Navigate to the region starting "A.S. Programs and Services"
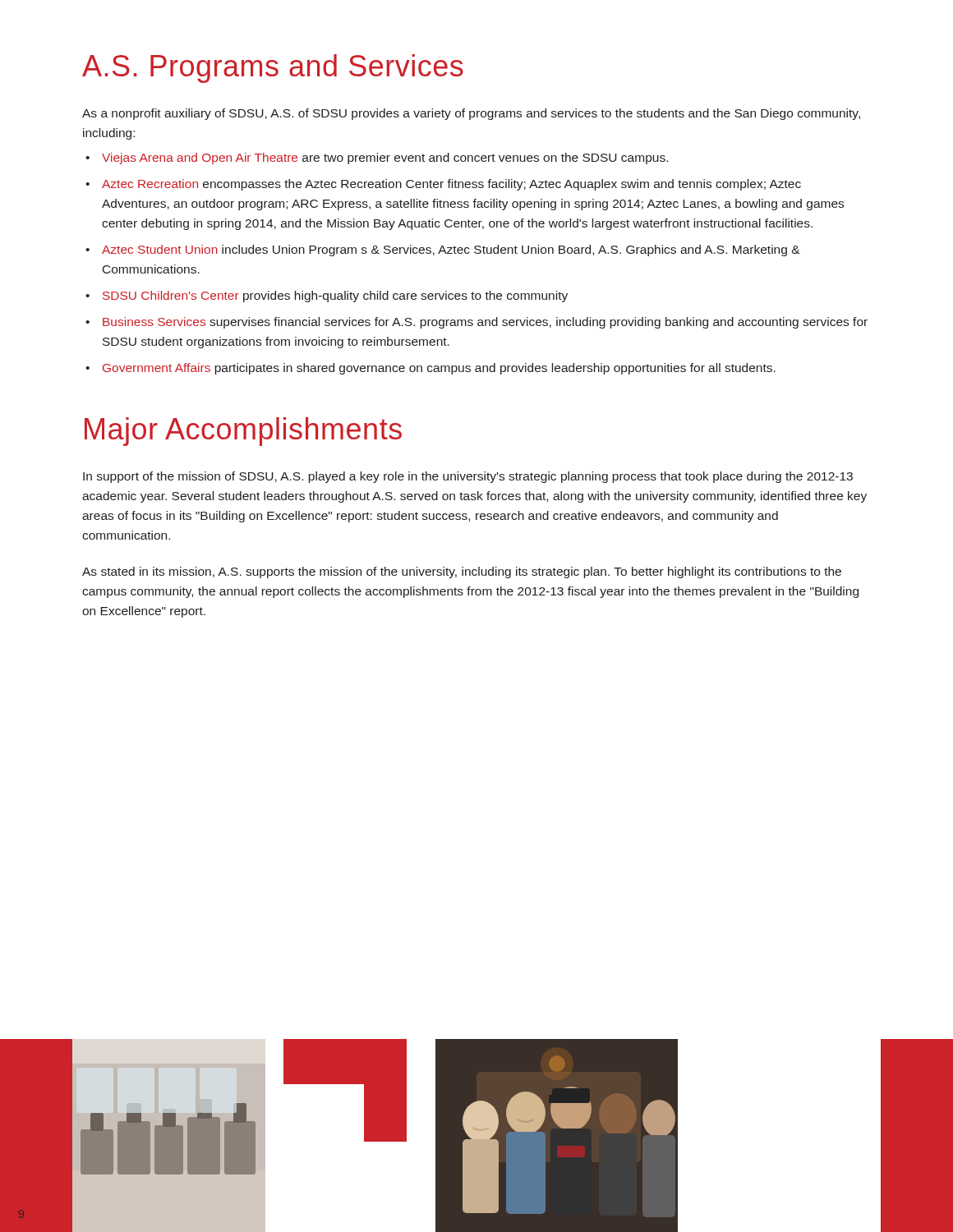 [x=476, y=67]
